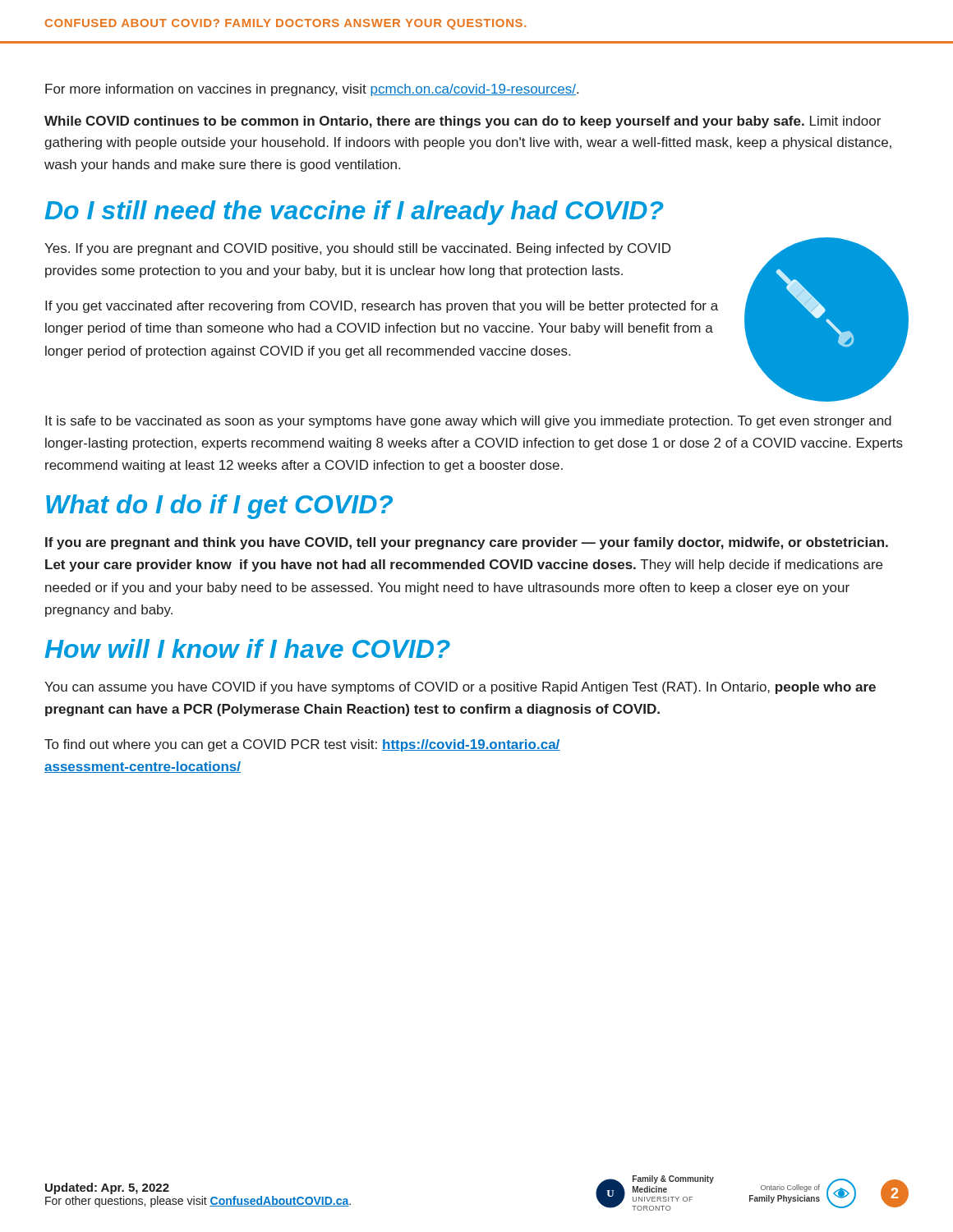This screenshot has width=953, height=1232.
Task: Click the passage that begins "Yes. If you are pregnant"
Action: [x=358, y=259]
